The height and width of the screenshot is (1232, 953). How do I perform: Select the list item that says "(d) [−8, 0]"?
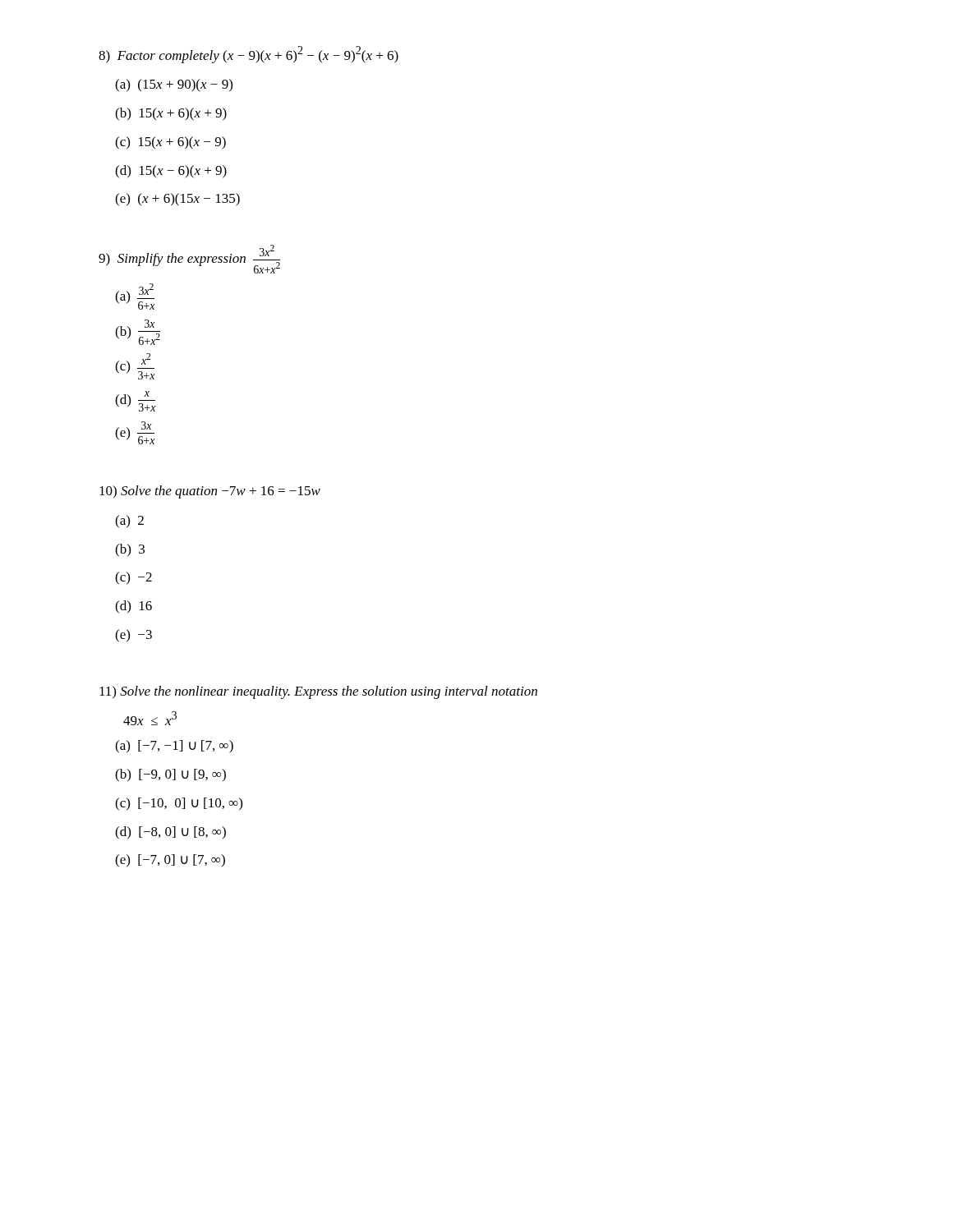coord(171,831)
